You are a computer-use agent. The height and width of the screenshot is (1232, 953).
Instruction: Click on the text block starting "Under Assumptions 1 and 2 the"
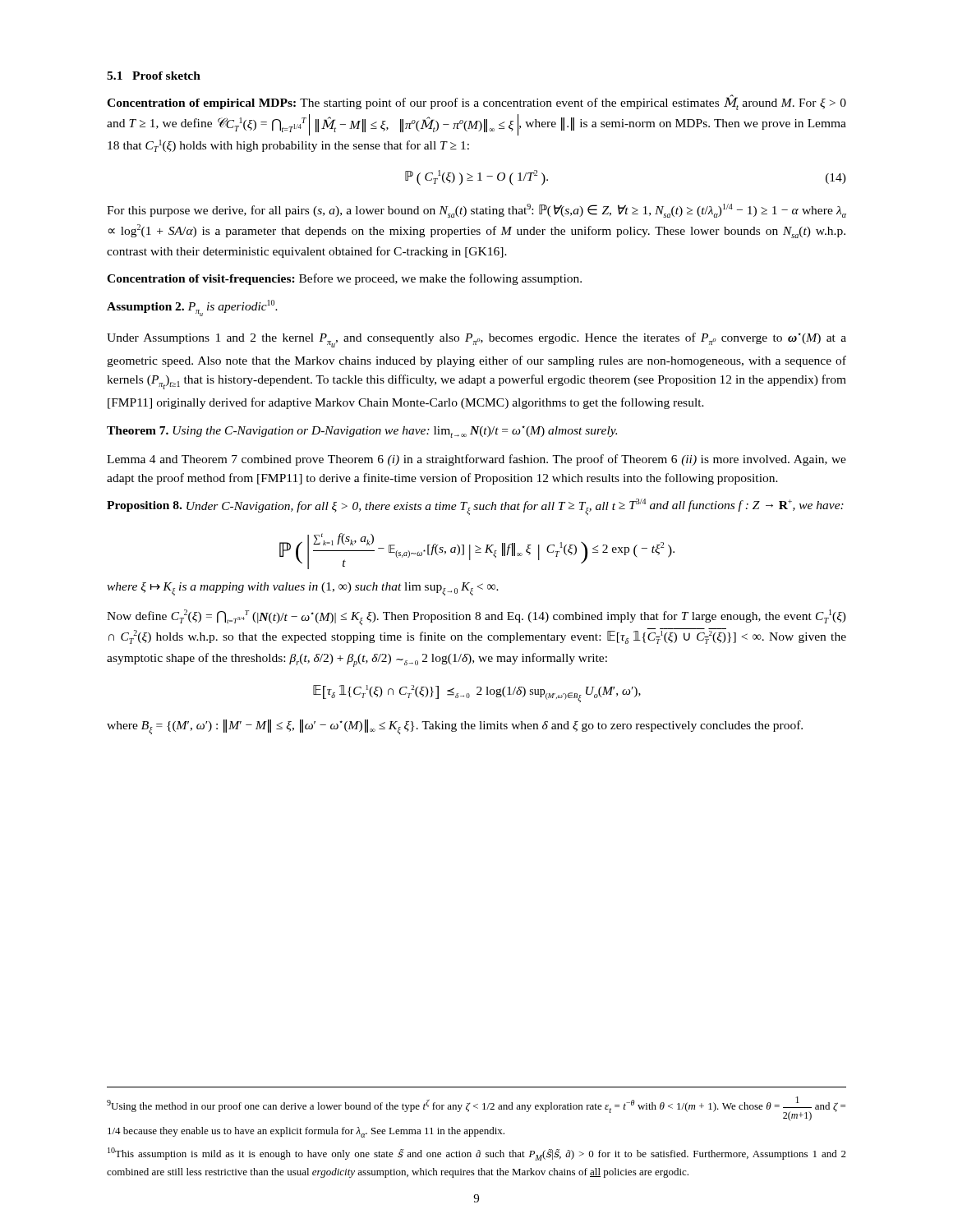click(x=476, y=369)
